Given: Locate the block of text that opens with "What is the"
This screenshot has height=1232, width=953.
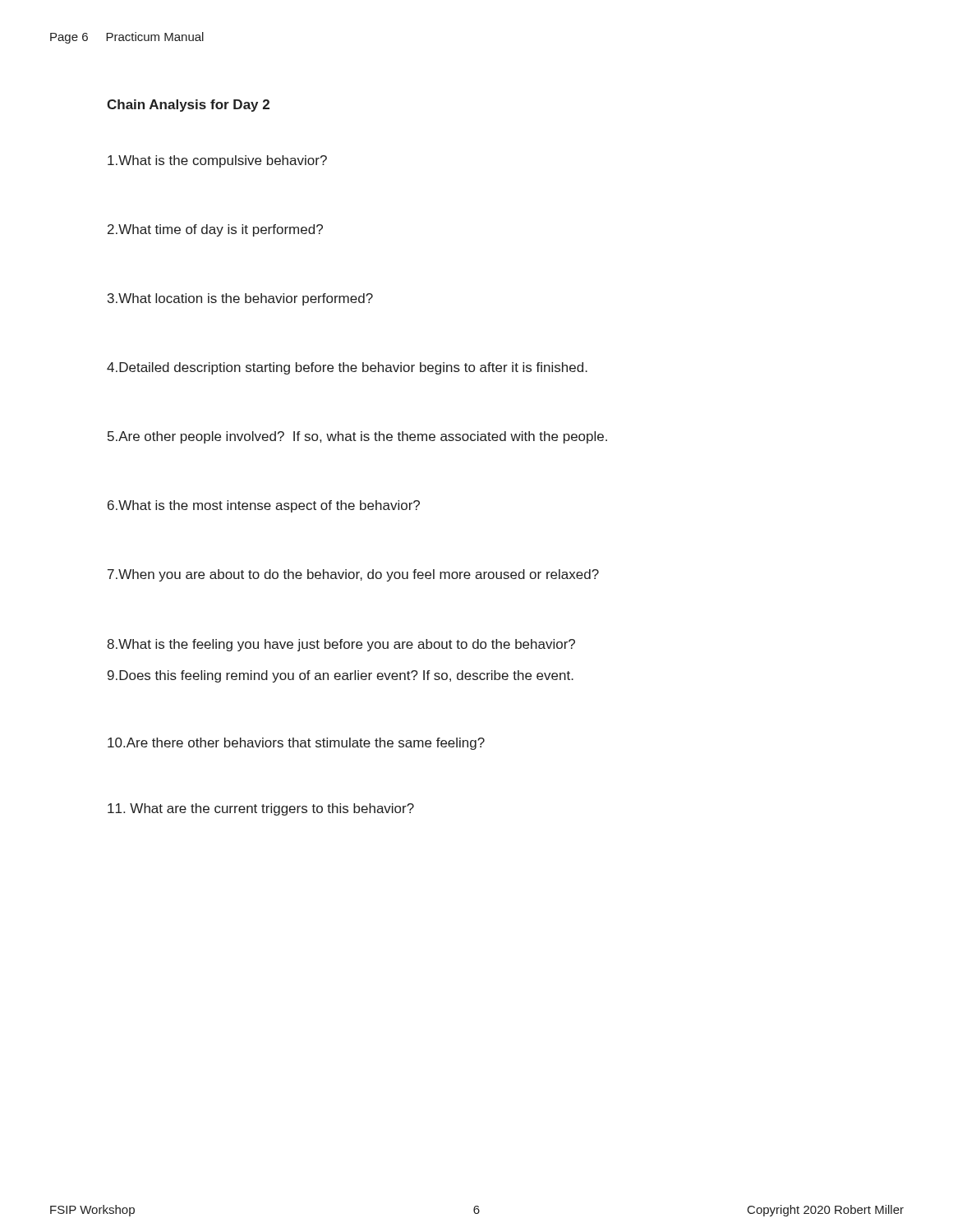Looking at the screenshot, I should (x=217, y=161).
